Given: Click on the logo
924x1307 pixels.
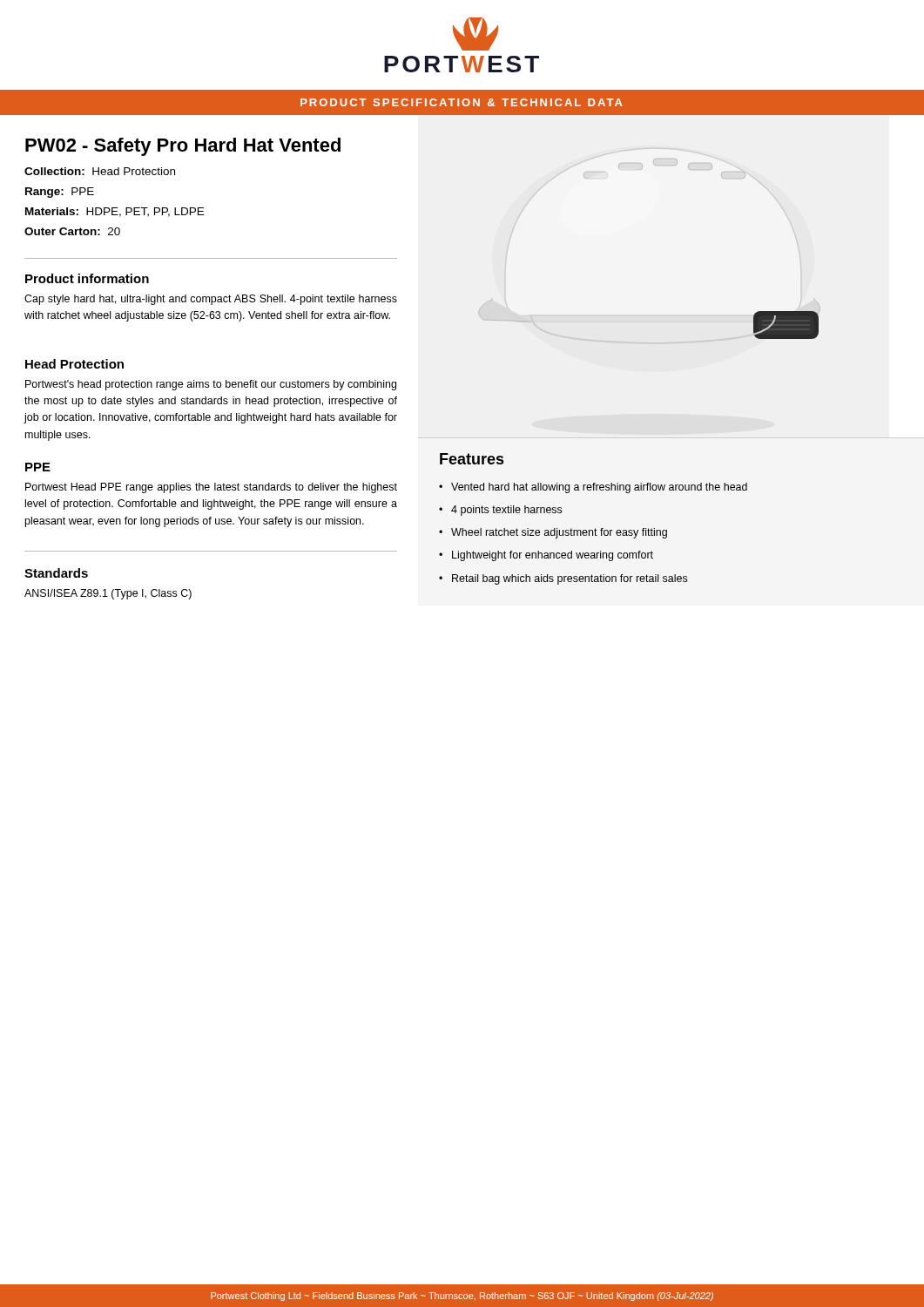Looking at the screenshot, I should 462,45.
